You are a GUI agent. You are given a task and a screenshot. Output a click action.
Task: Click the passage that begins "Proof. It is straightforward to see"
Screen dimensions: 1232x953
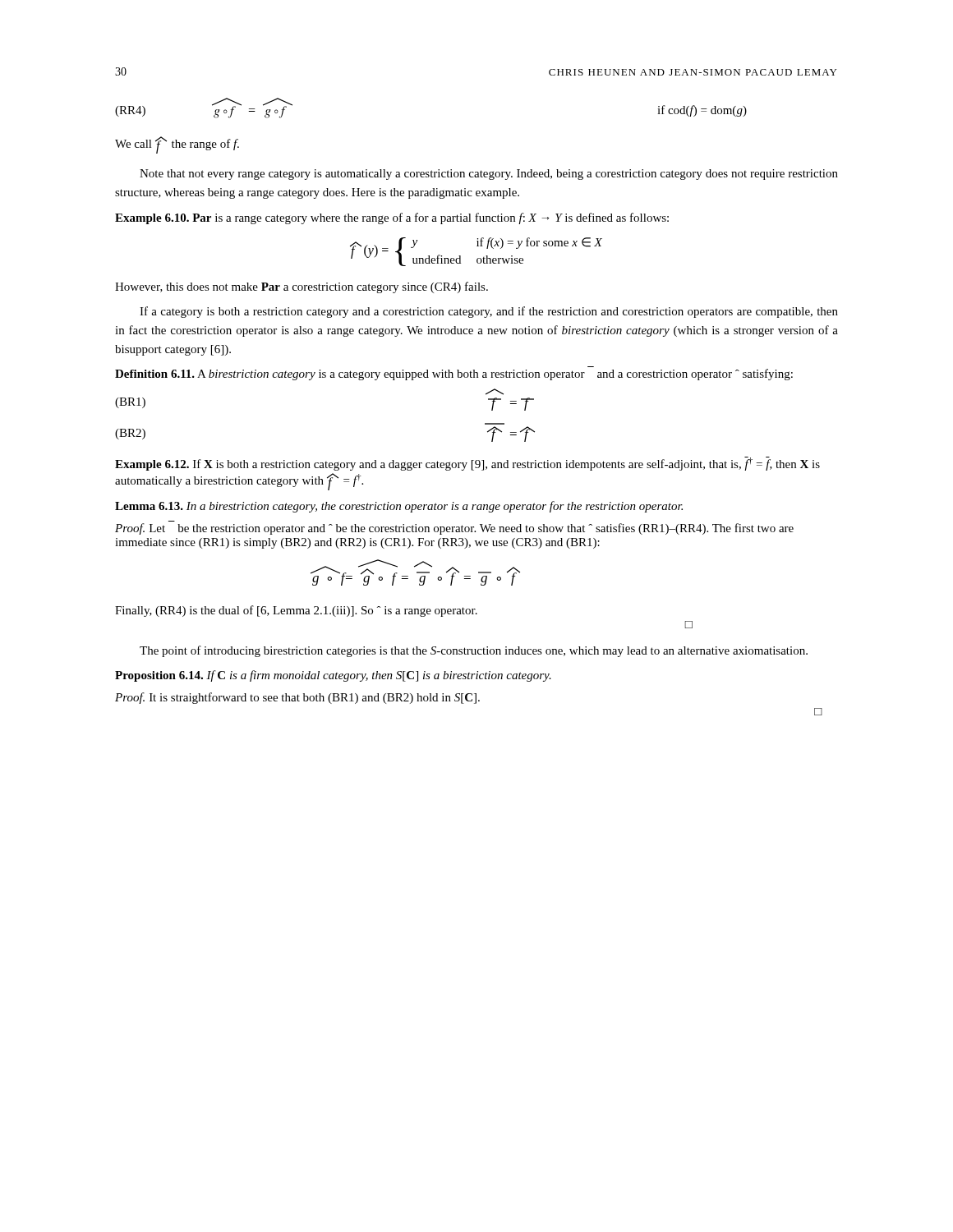tap(468, 704)
